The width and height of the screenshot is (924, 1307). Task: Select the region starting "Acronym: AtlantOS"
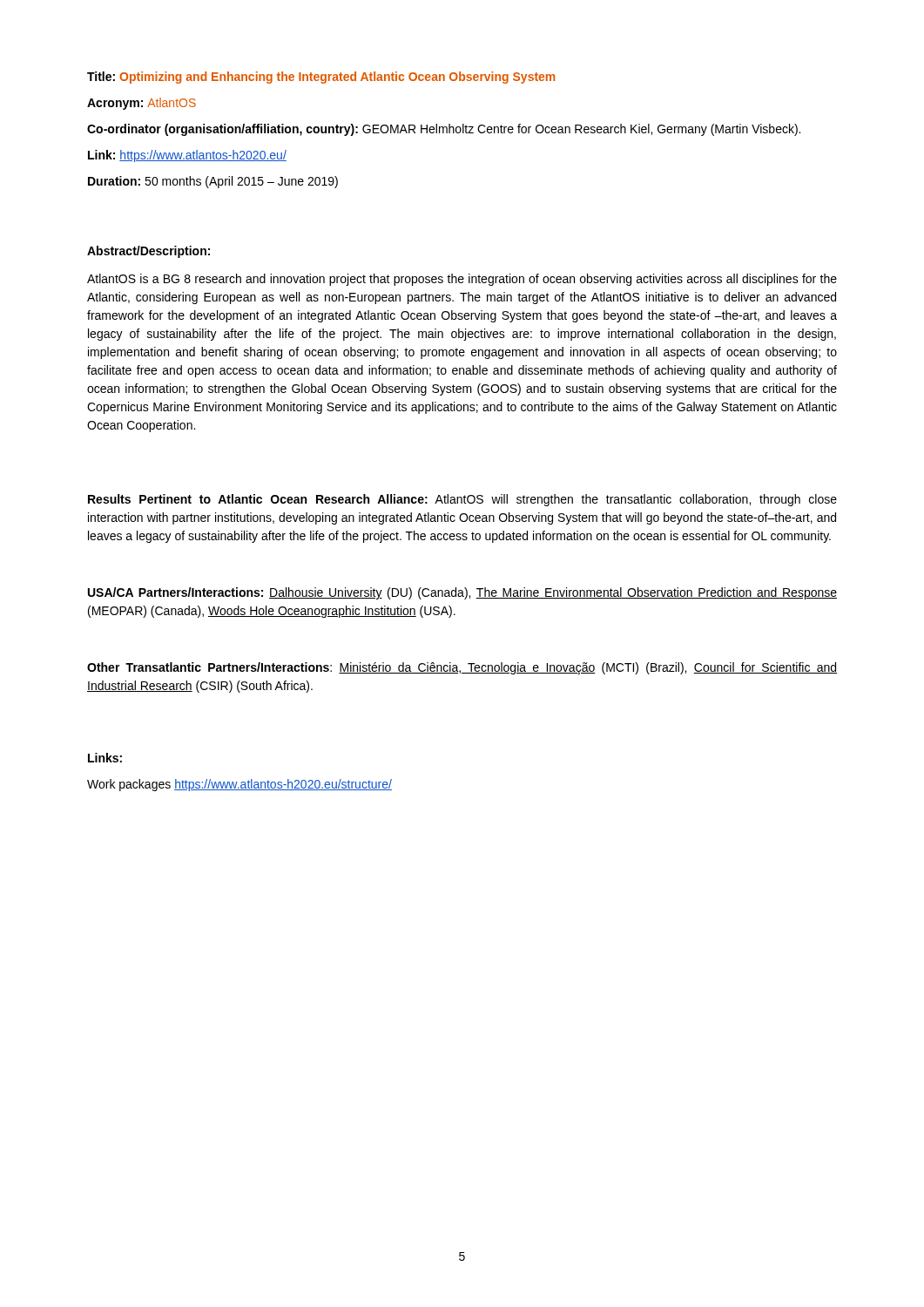pos(142,103)
